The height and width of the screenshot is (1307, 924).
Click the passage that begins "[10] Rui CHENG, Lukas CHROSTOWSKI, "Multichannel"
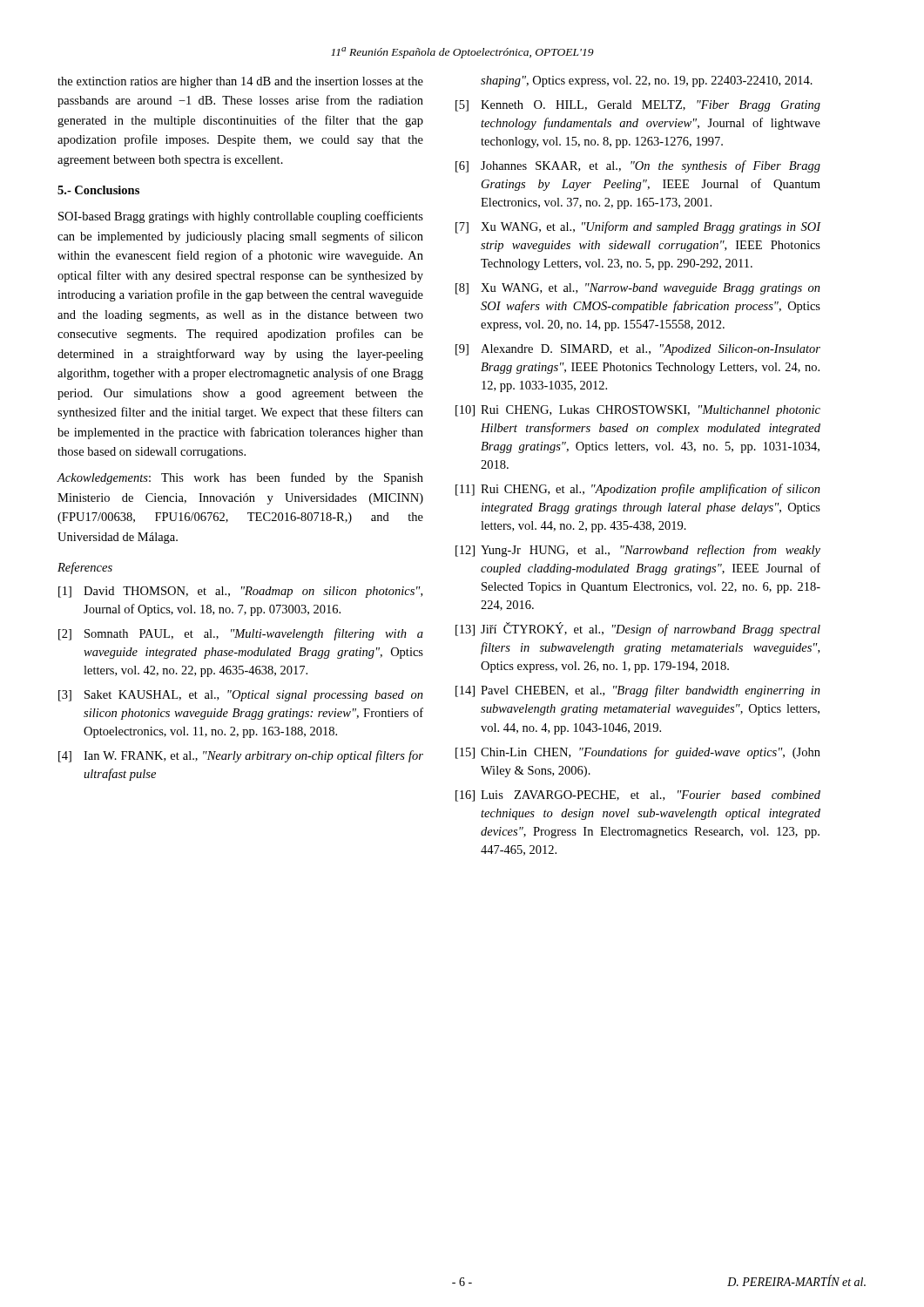(x=637, y=438)
